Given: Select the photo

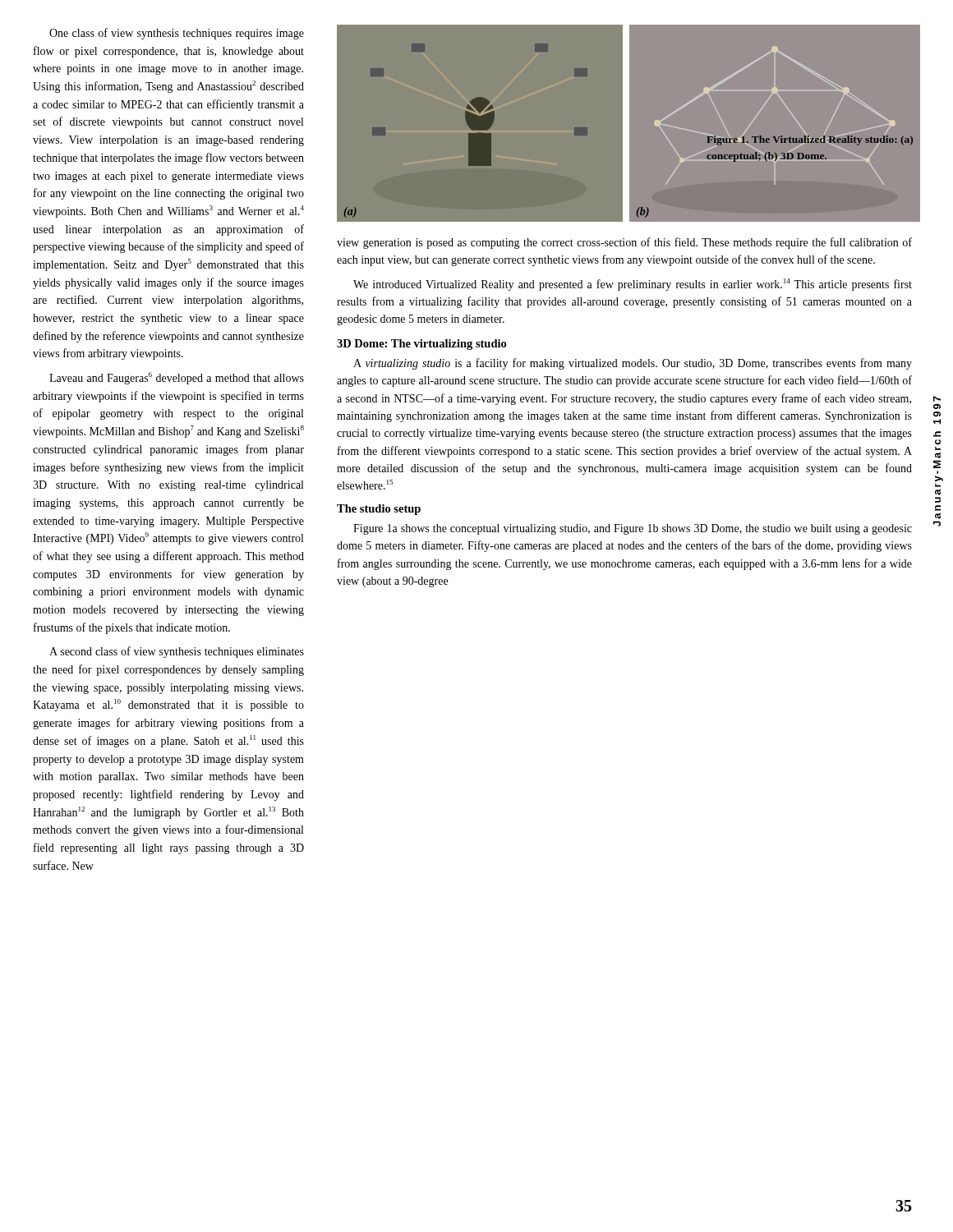Looking at the screenshot, I should (628, 123).
